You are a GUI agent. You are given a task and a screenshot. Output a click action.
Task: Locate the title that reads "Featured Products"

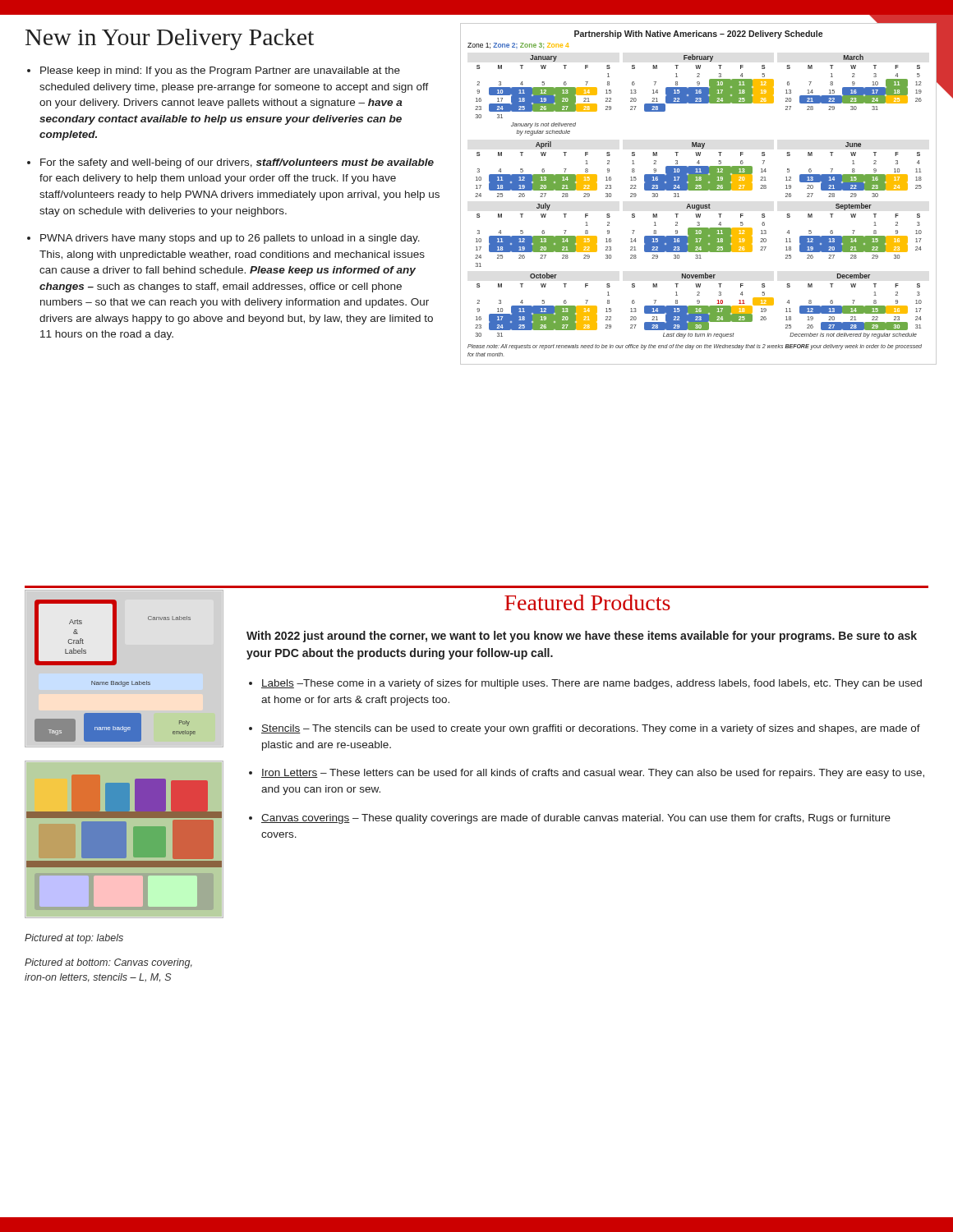pos(587,603)
